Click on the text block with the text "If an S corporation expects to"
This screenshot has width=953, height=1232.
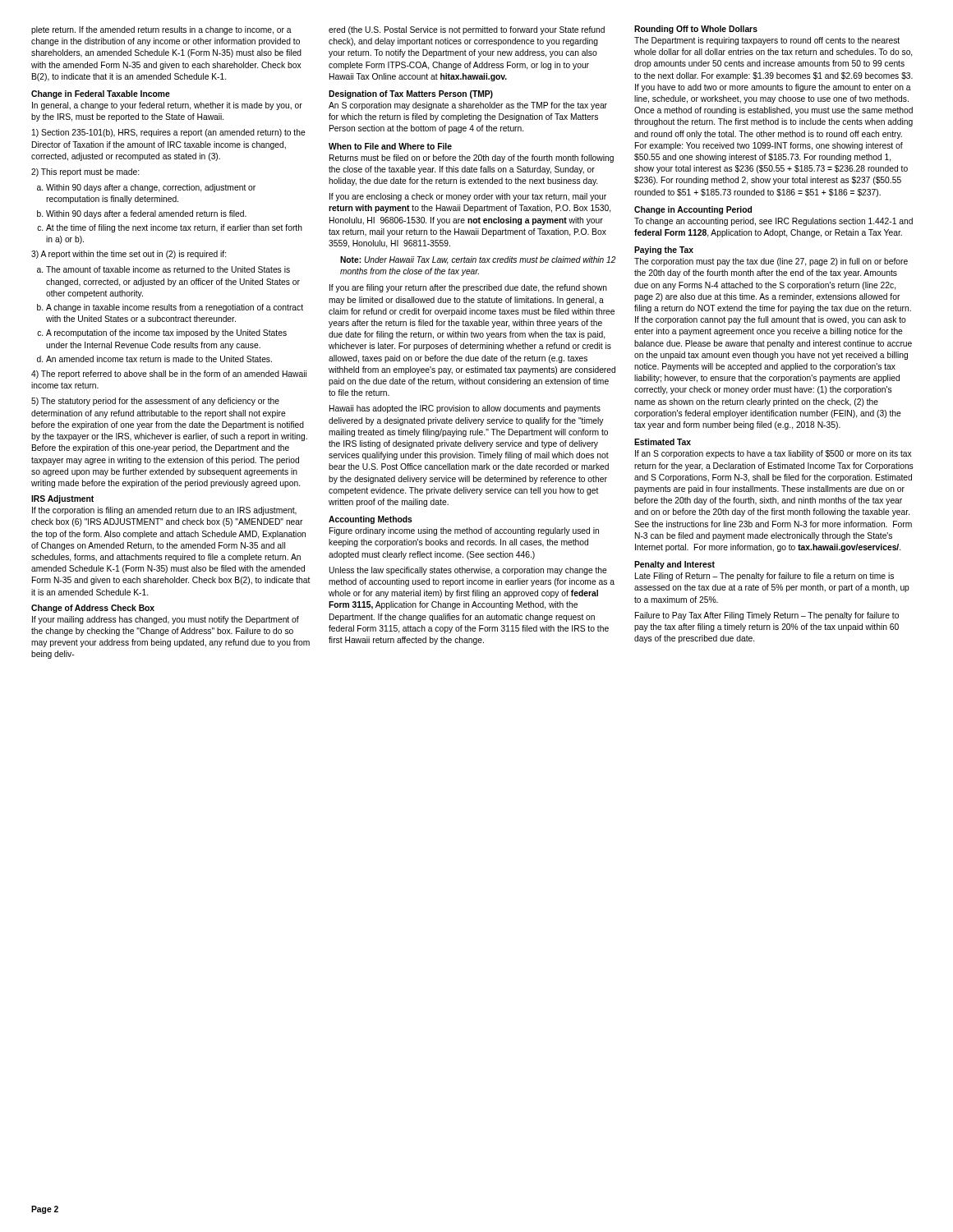(x=774, y=501)
